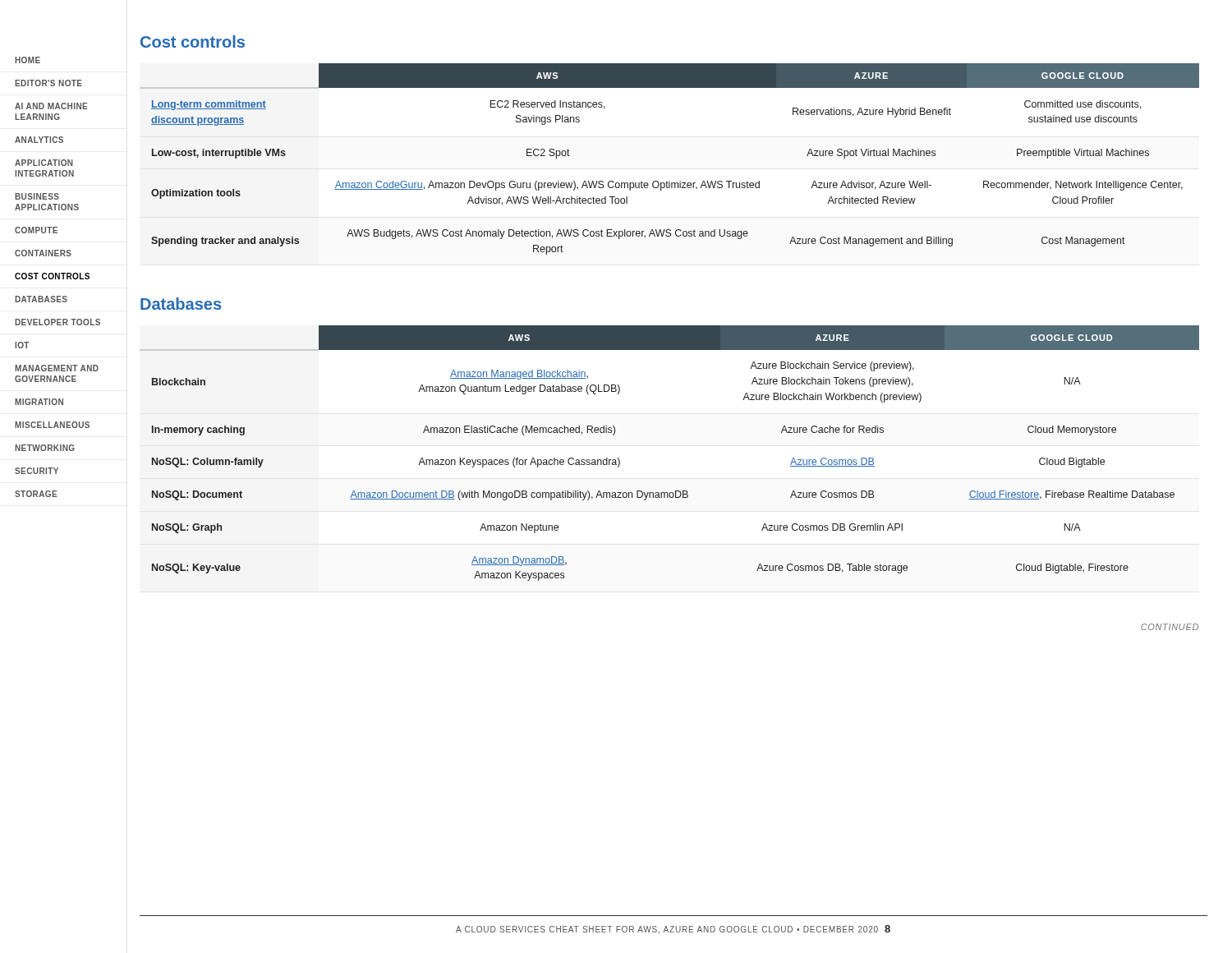Click on the list item with the text "COST CONTROLS"

pos(52,276)
